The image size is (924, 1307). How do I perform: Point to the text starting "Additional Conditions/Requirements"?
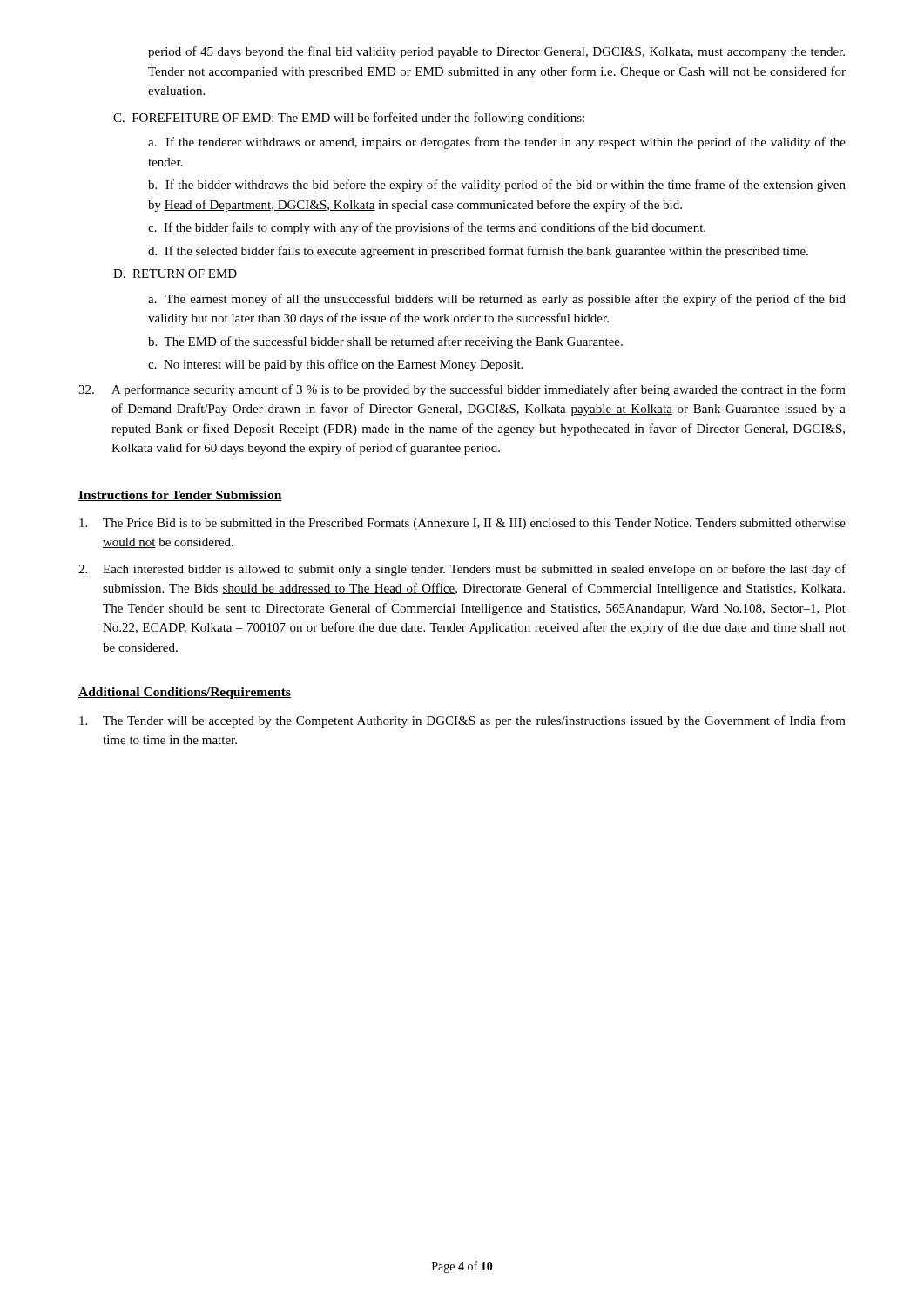pyautogui.click(x=185, y=692)
